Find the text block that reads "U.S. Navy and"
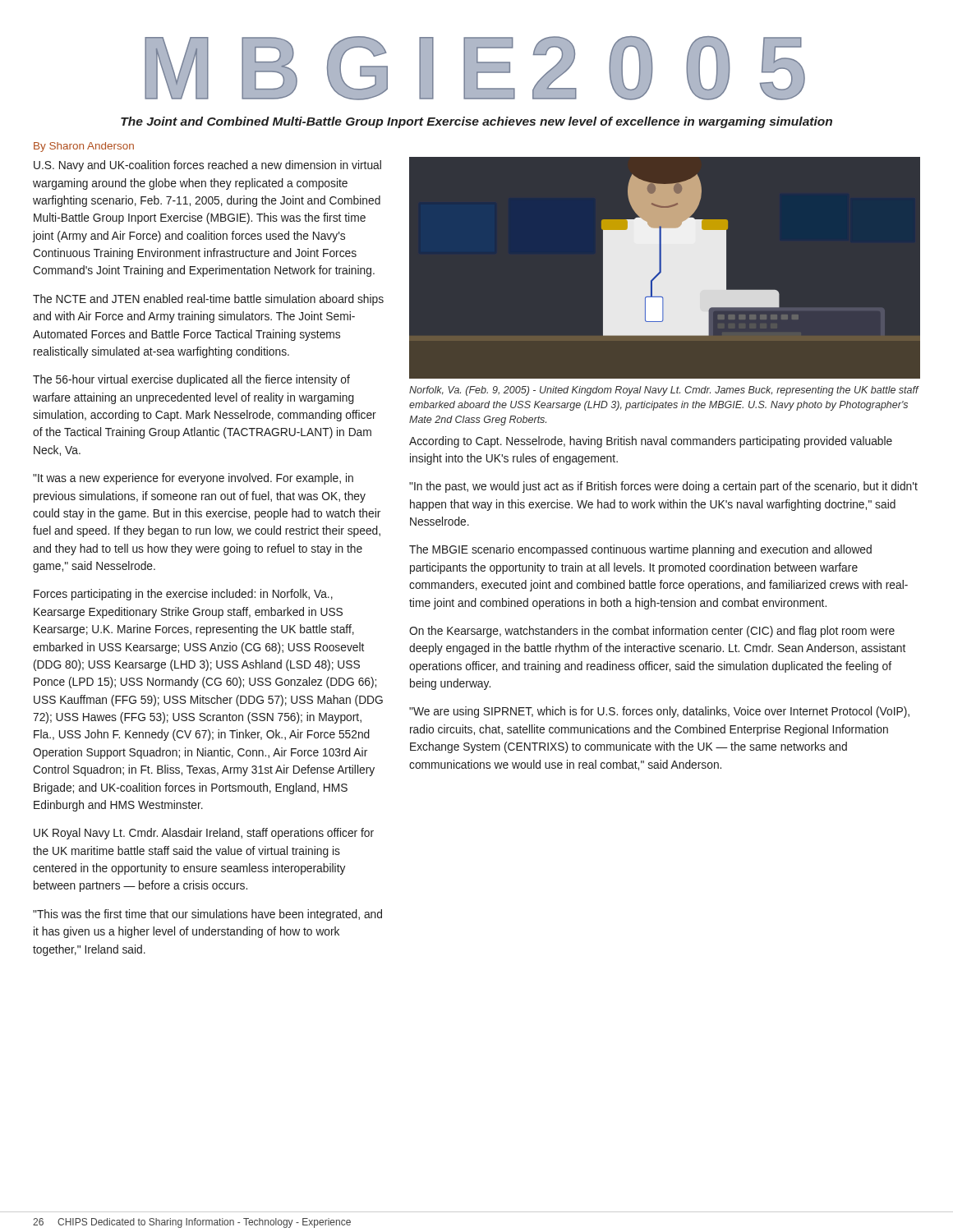Screen dimensions: 1232x953 click(x=210, y=218)
